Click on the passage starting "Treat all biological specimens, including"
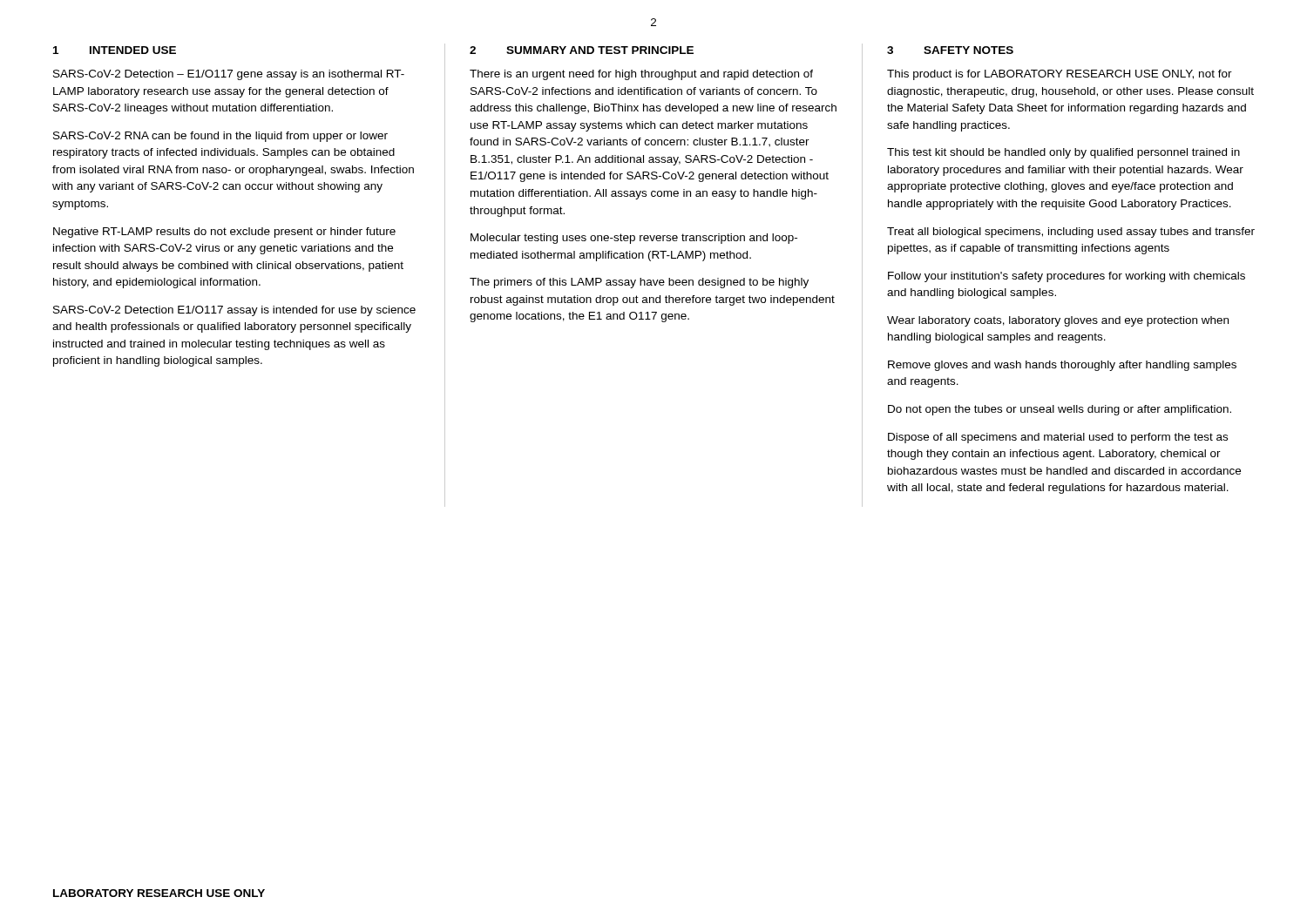1307x924 pixels. pos(1071,240)
